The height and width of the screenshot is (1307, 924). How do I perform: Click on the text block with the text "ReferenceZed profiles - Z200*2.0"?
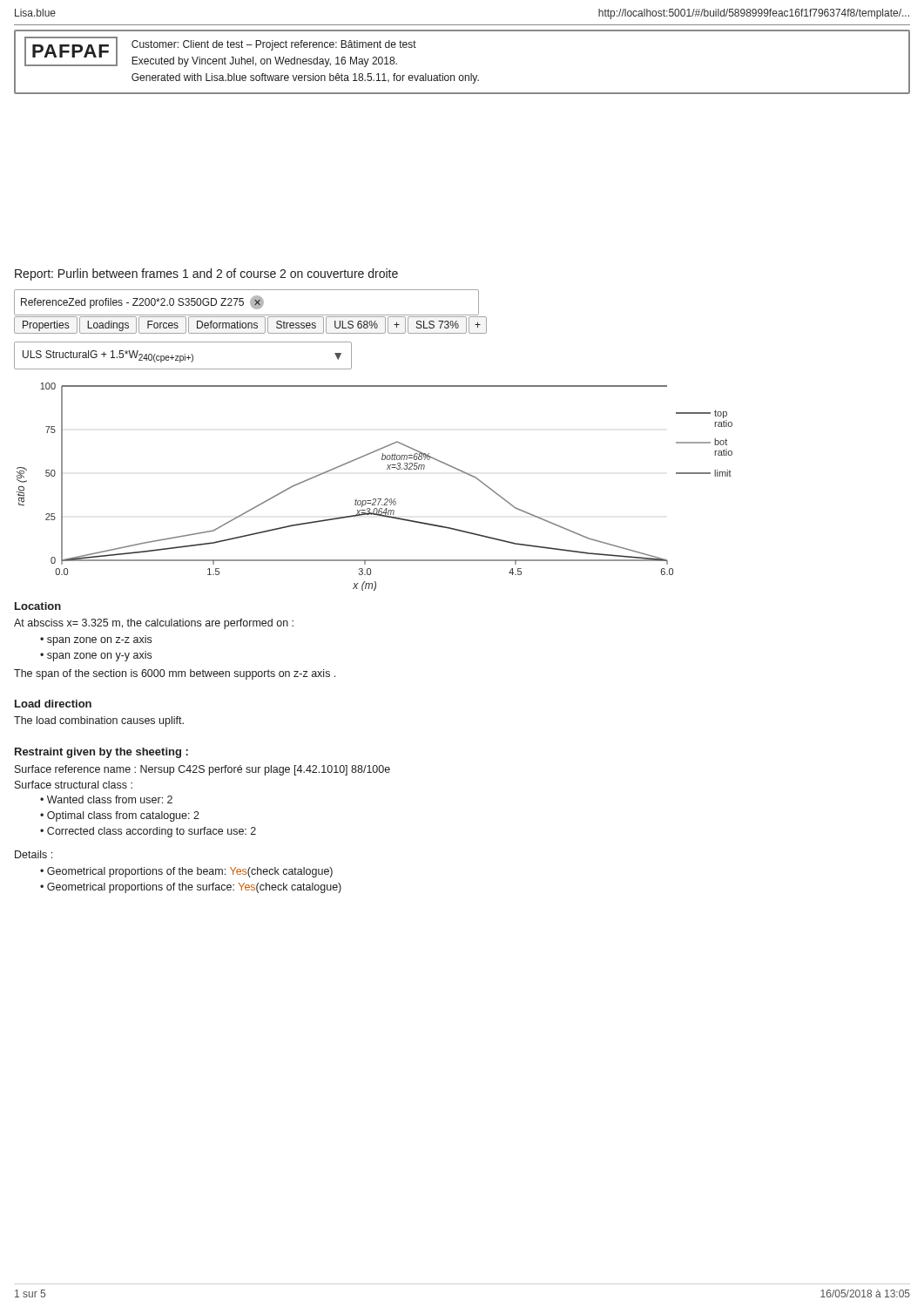142,302
